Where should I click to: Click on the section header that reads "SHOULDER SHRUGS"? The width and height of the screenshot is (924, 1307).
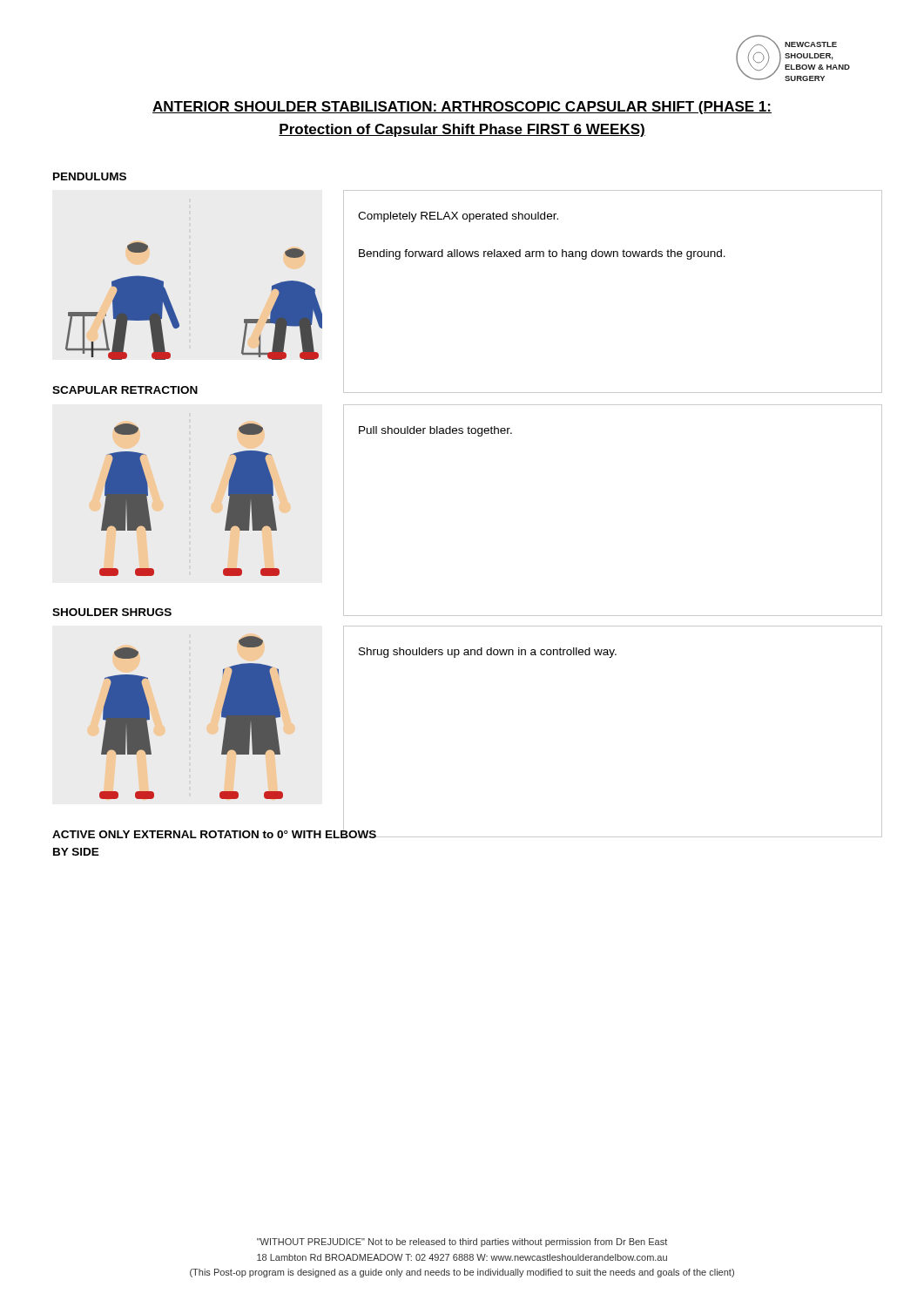click(112, 612)
